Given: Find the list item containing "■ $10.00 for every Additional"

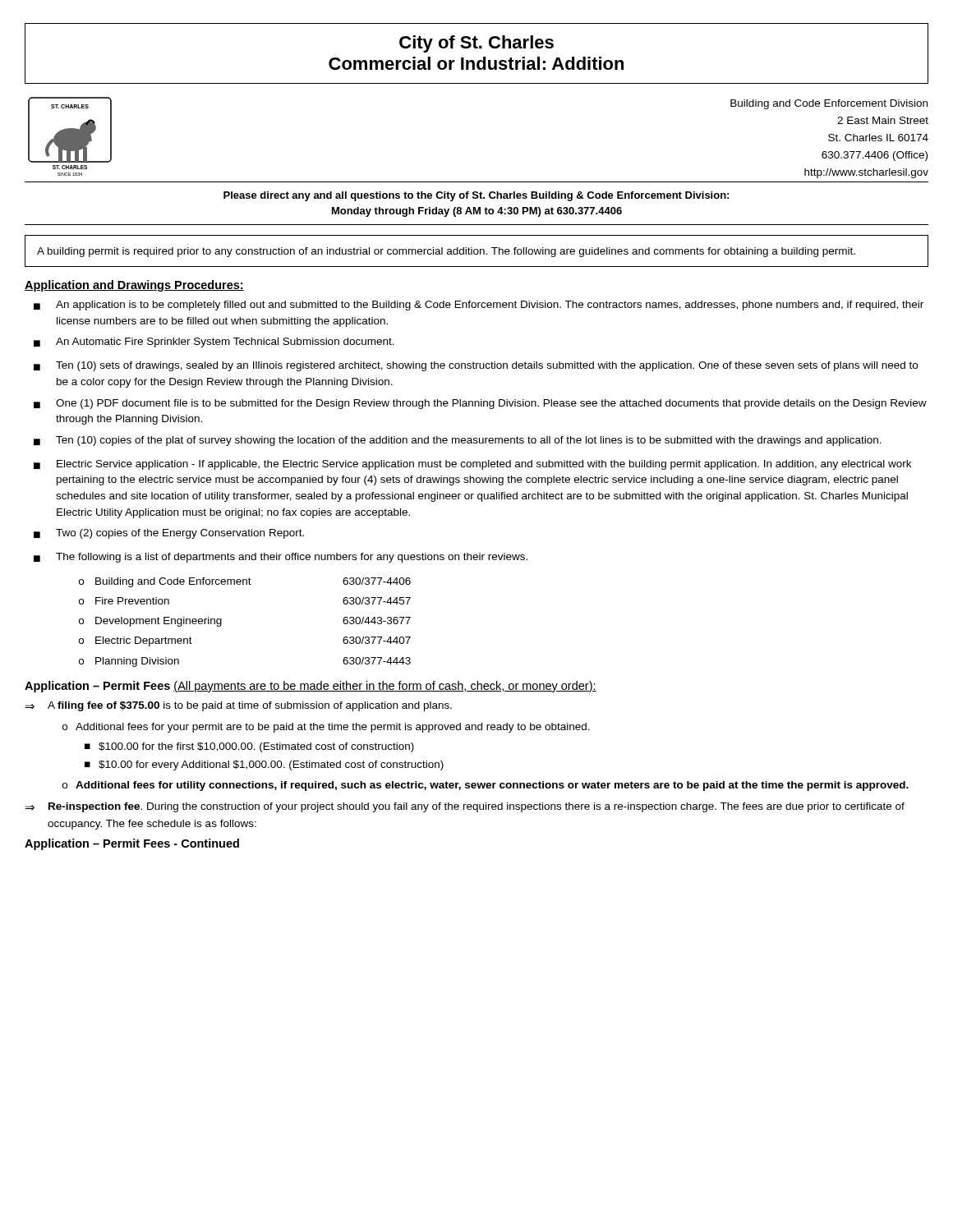Looking at the screenshot, I should click(264, 765).
